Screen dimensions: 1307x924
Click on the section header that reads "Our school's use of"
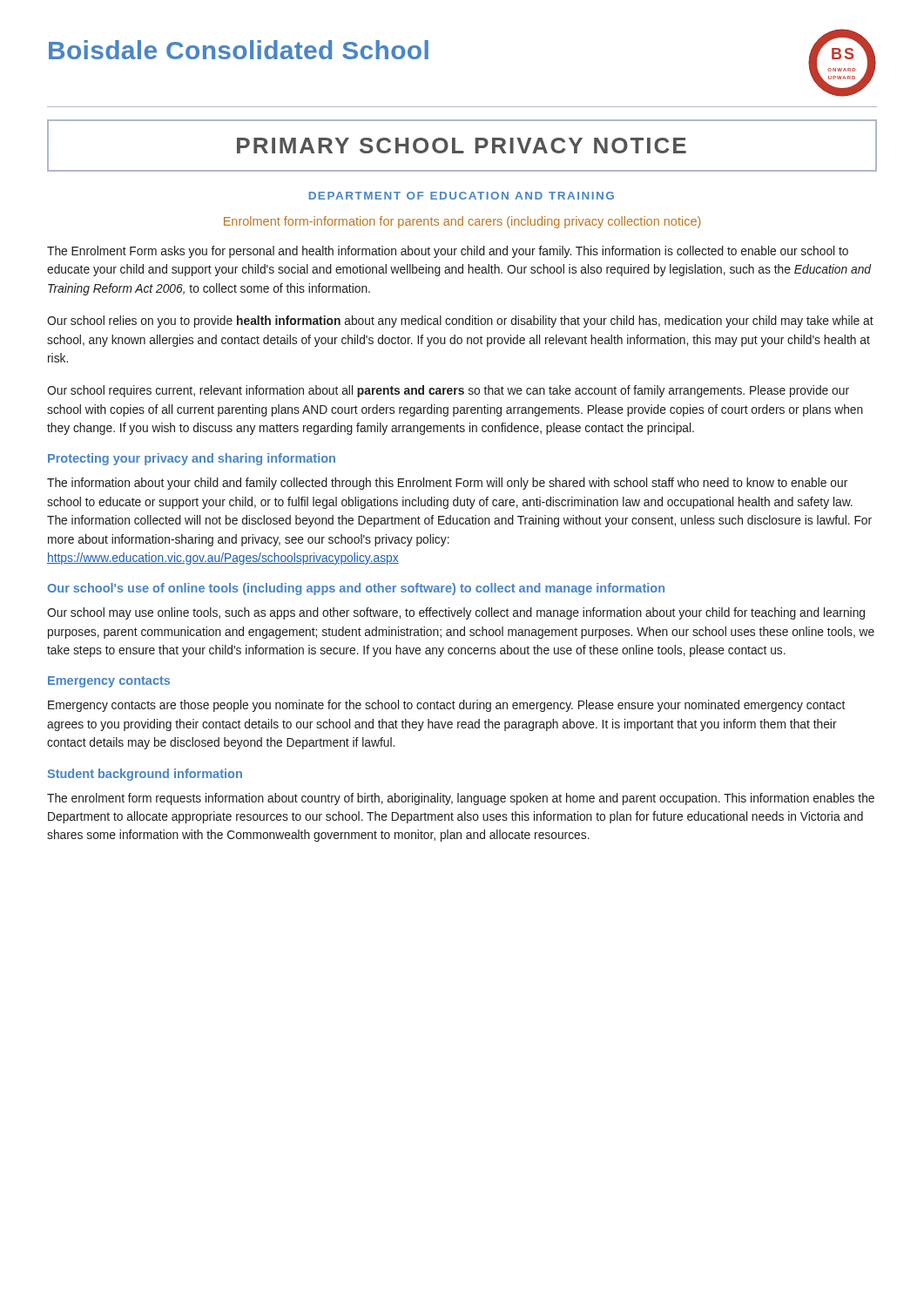tap(356, 588)
